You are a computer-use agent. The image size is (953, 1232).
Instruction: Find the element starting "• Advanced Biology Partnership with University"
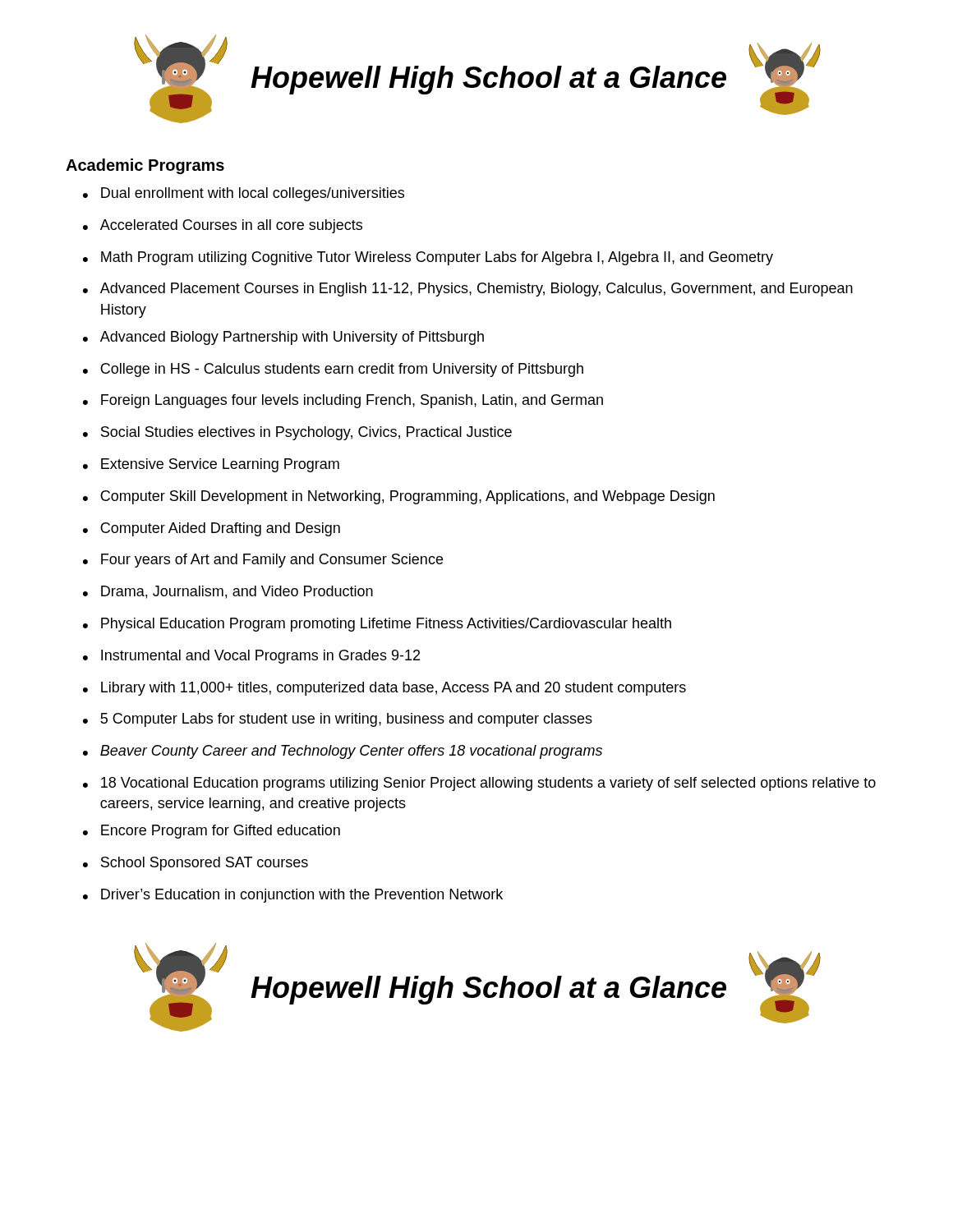485,339
